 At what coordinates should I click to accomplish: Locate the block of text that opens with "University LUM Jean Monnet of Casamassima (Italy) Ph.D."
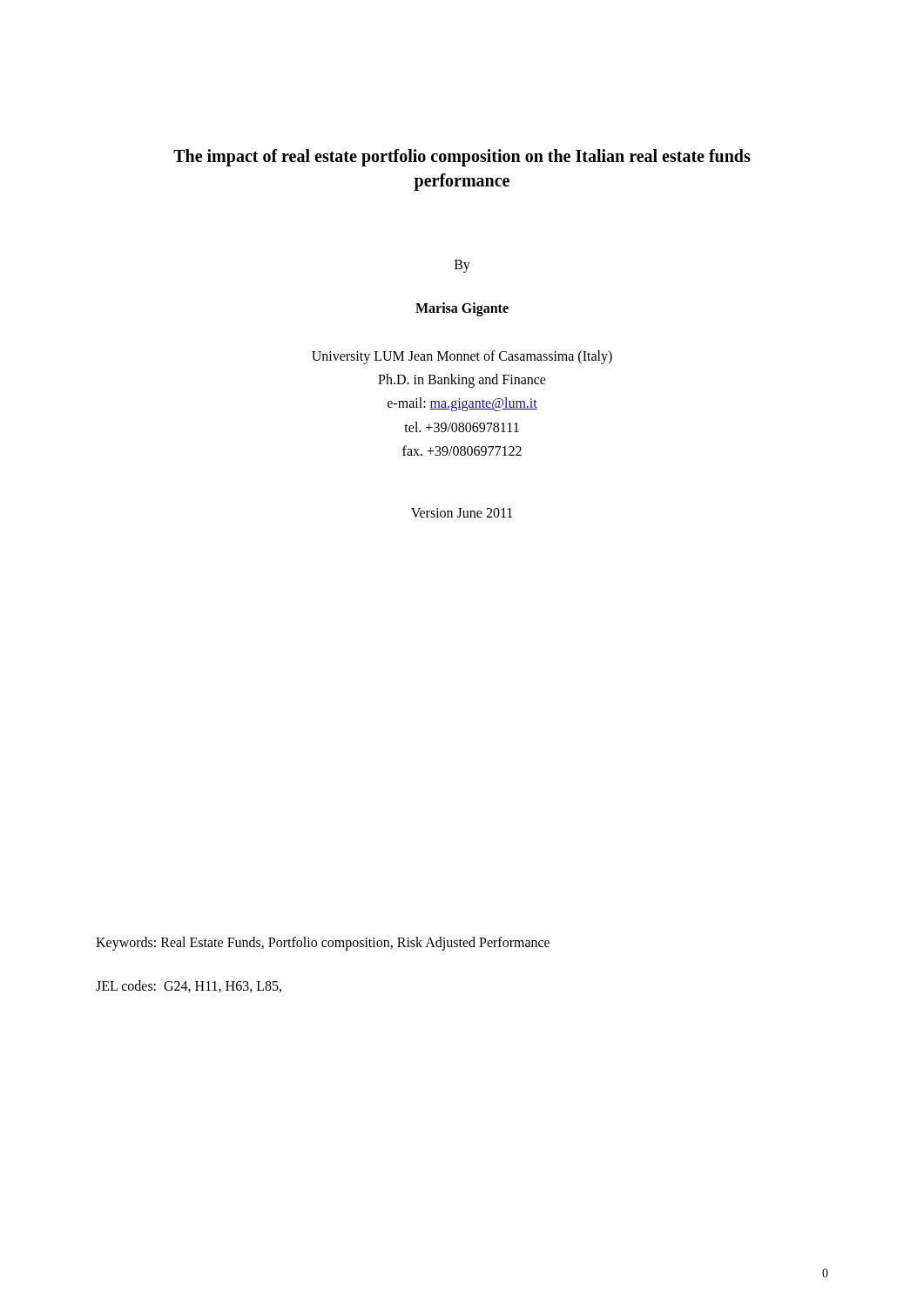[462, 403]
